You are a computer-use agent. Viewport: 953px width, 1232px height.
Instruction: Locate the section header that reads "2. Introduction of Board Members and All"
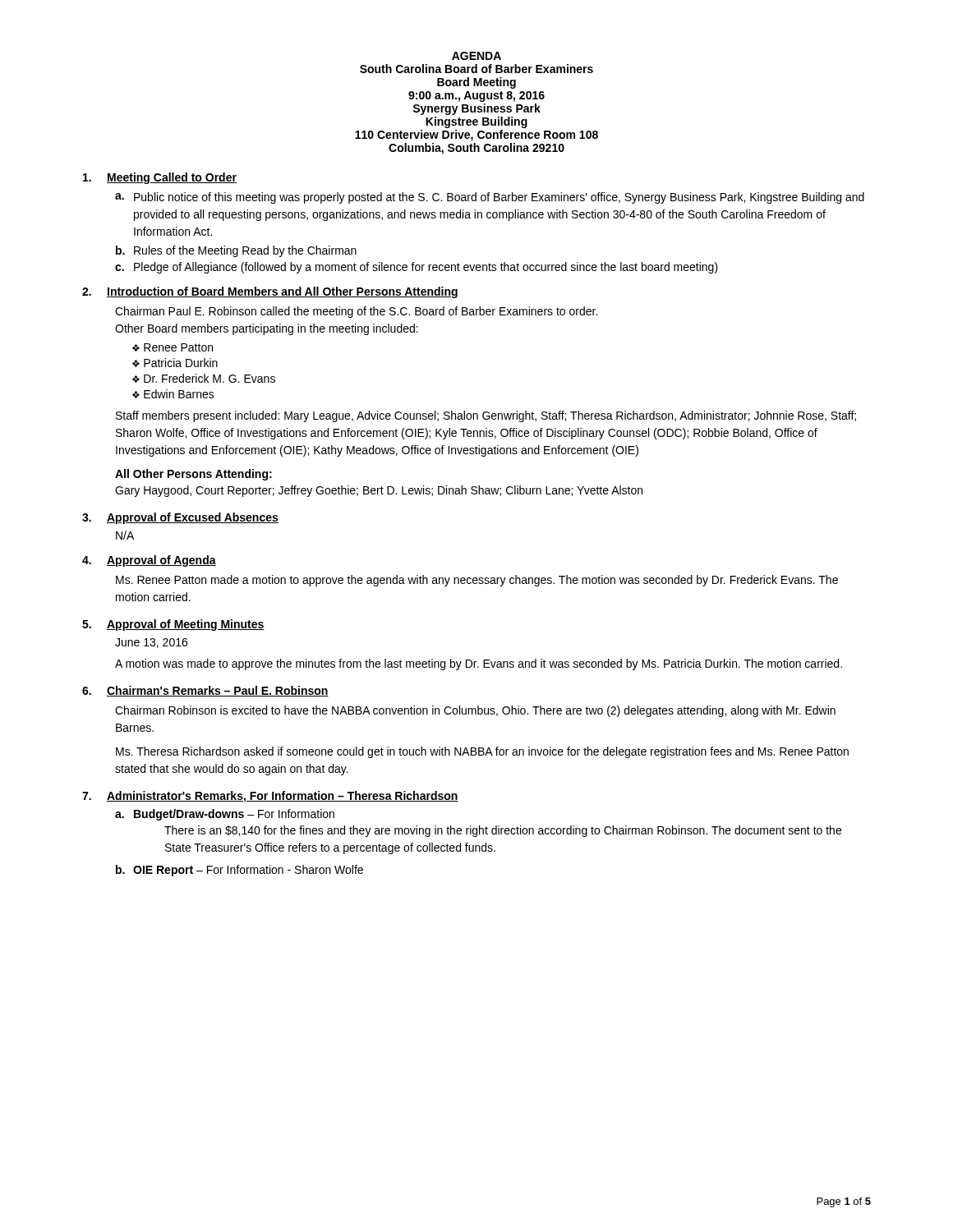coord(270,292)
